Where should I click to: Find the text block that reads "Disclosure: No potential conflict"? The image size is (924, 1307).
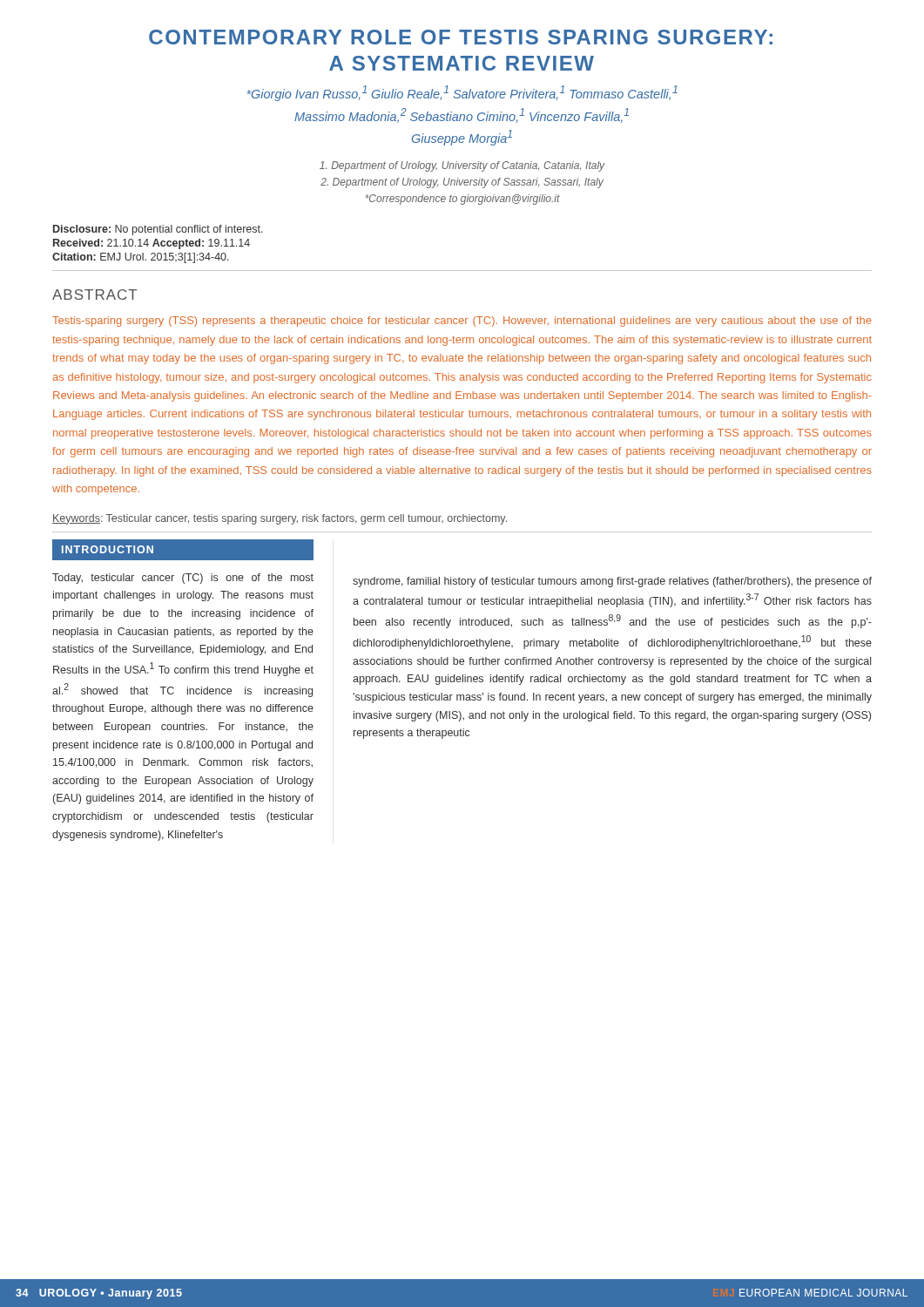158,230
